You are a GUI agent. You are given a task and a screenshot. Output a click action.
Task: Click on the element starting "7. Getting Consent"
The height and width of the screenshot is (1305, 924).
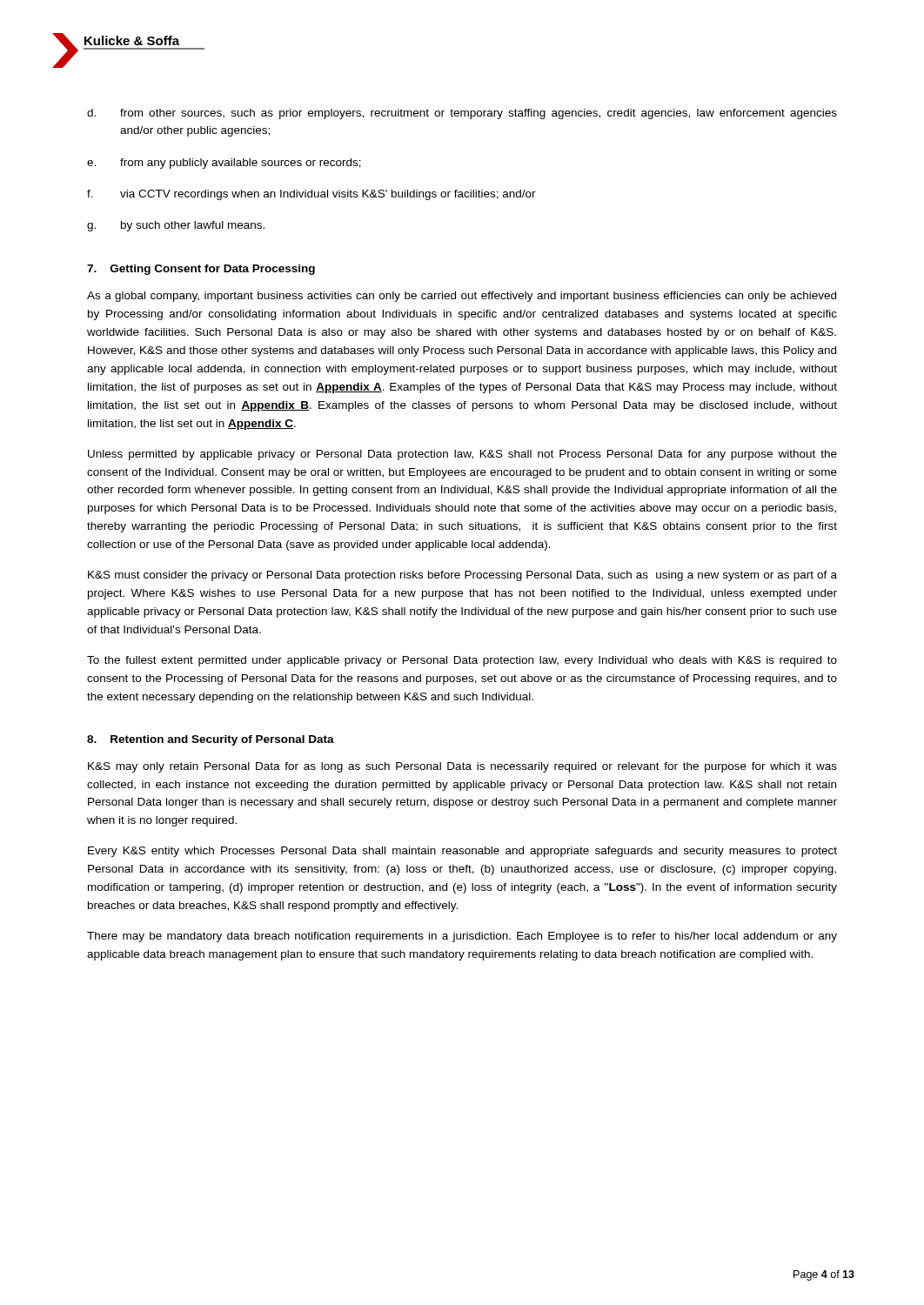[201, 269]
